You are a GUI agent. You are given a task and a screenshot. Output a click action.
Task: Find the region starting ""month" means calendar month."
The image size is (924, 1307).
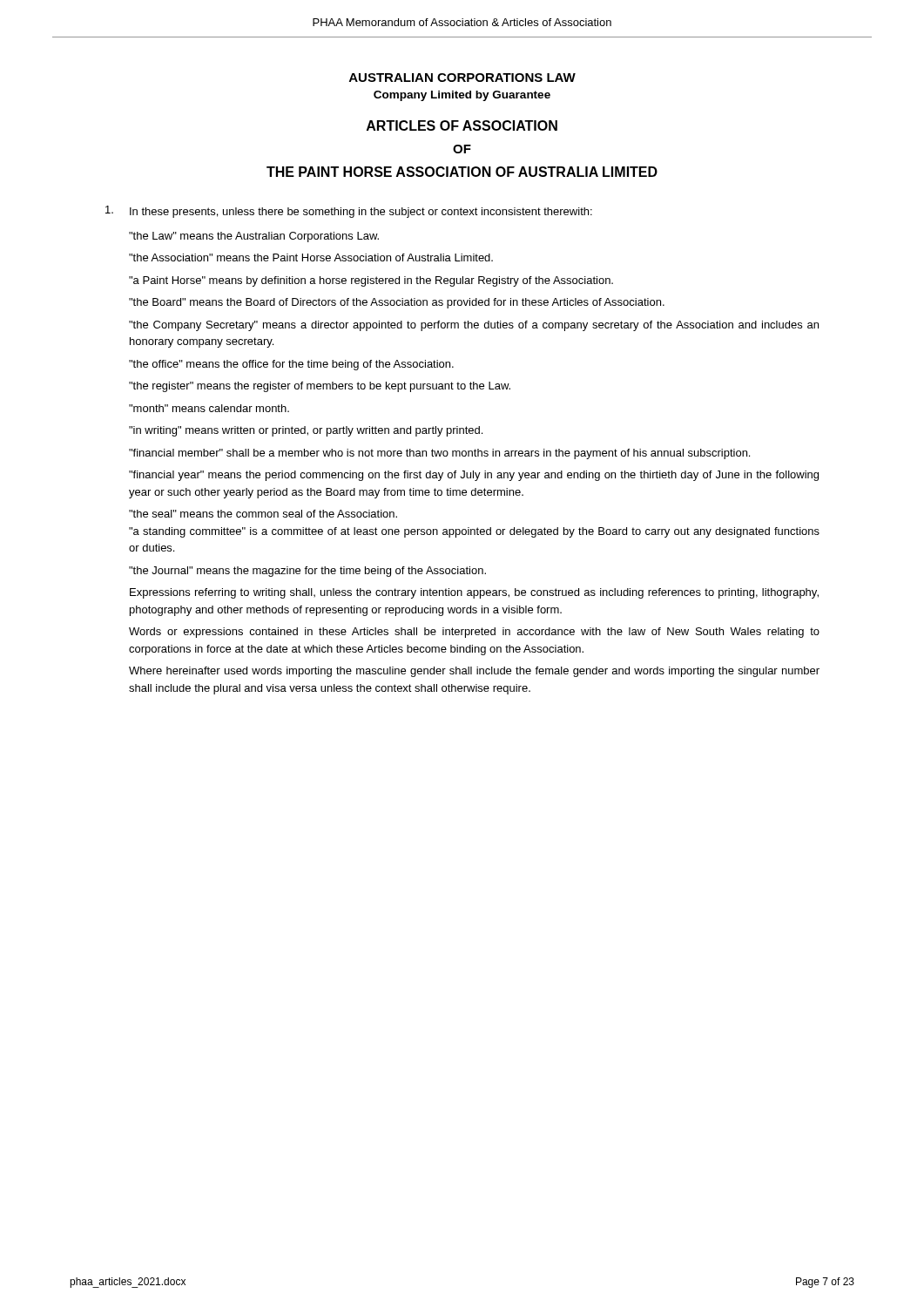209,408
